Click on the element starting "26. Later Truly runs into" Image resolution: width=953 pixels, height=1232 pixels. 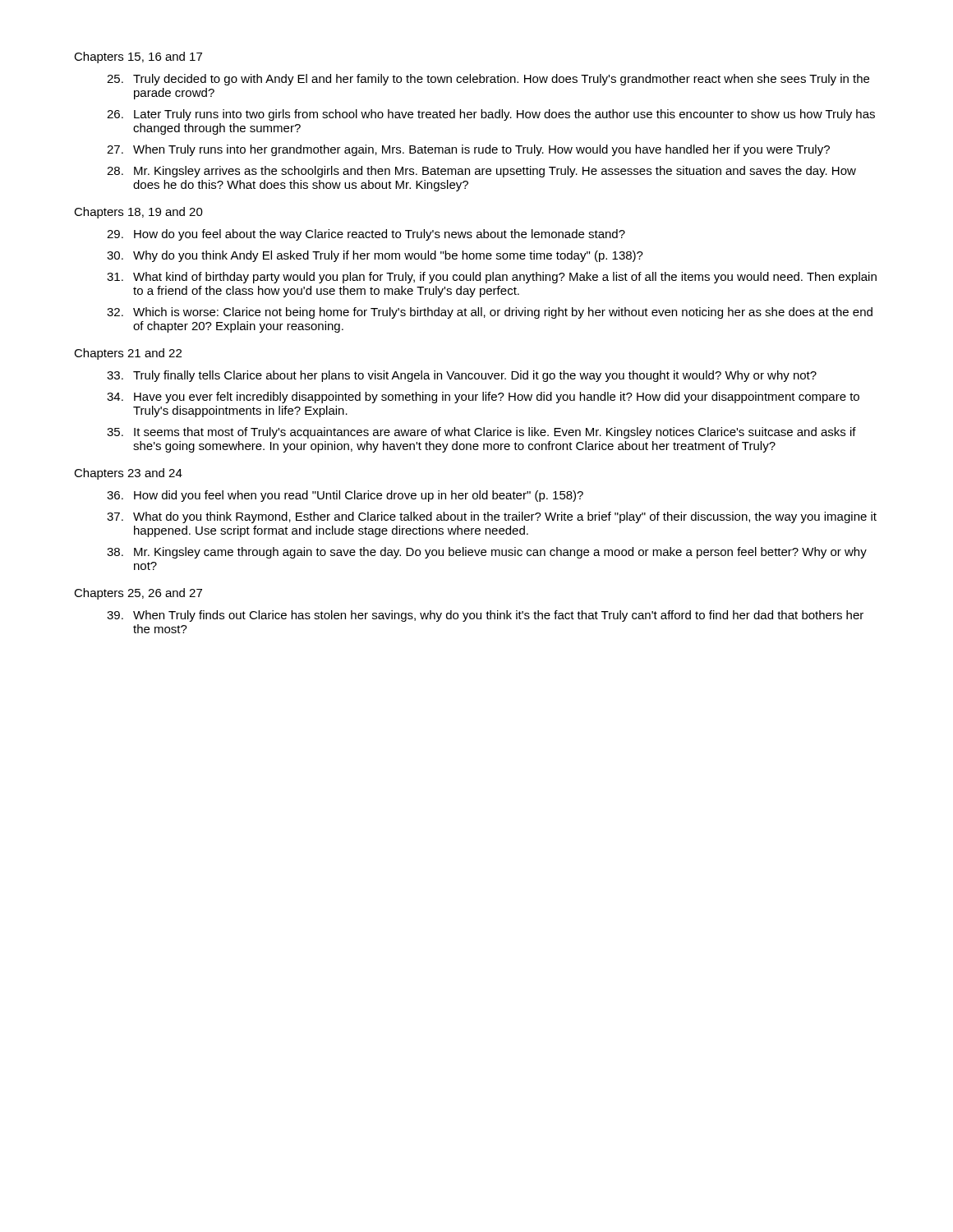(x=493, y=121)
